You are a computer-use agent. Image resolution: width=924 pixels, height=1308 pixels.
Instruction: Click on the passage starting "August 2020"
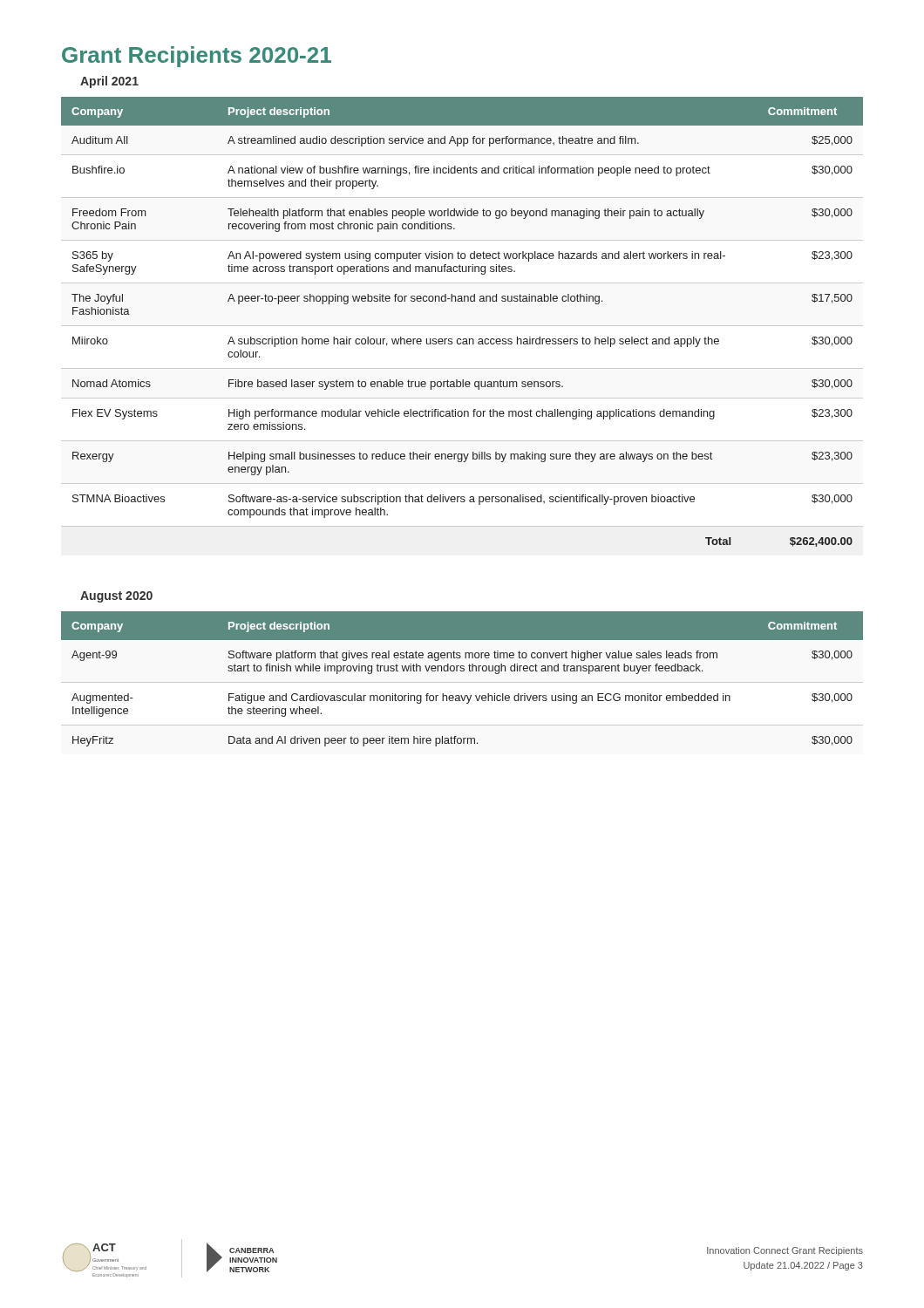116,596
